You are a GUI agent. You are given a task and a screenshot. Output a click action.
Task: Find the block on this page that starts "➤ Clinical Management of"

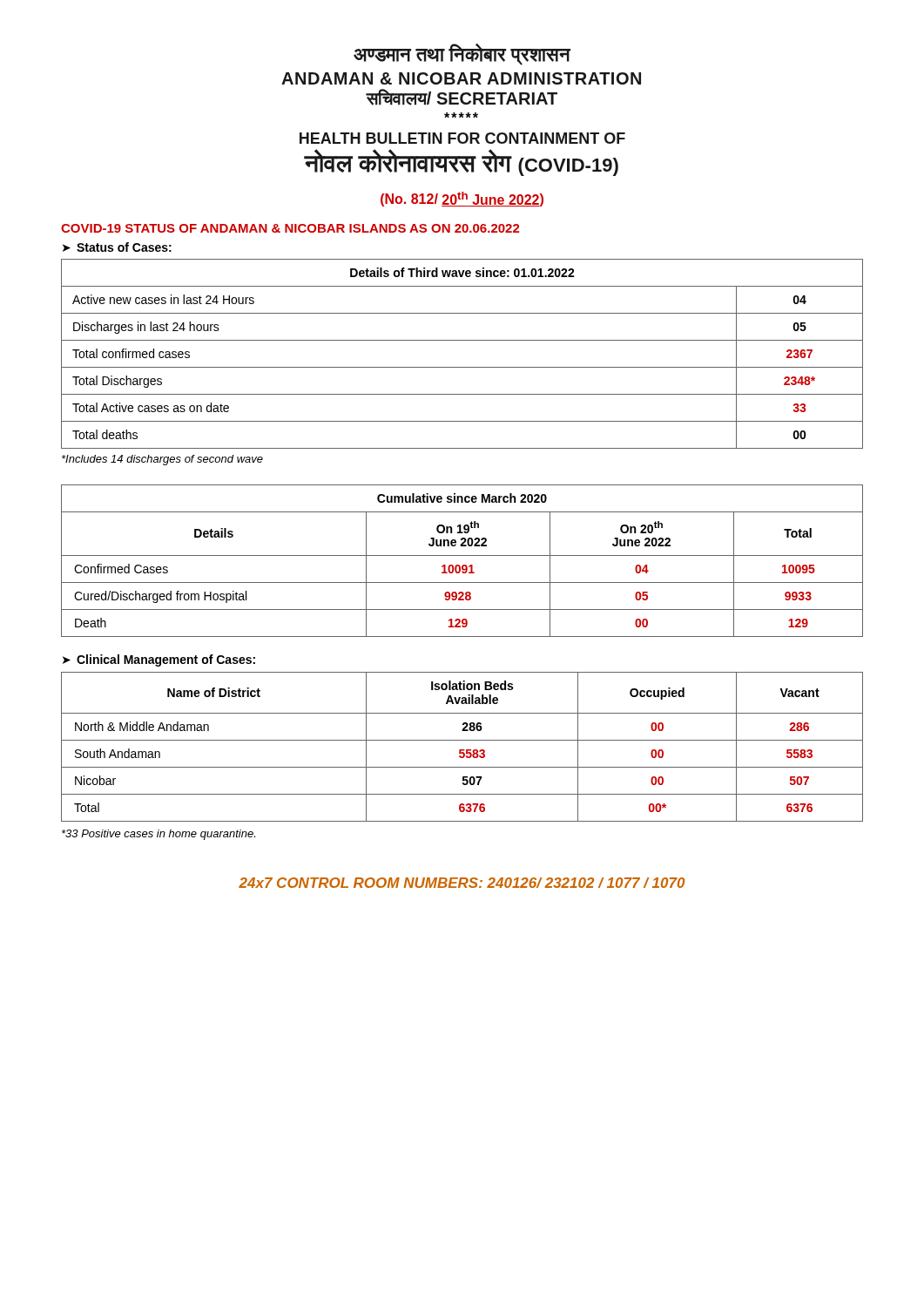[159, 660]
